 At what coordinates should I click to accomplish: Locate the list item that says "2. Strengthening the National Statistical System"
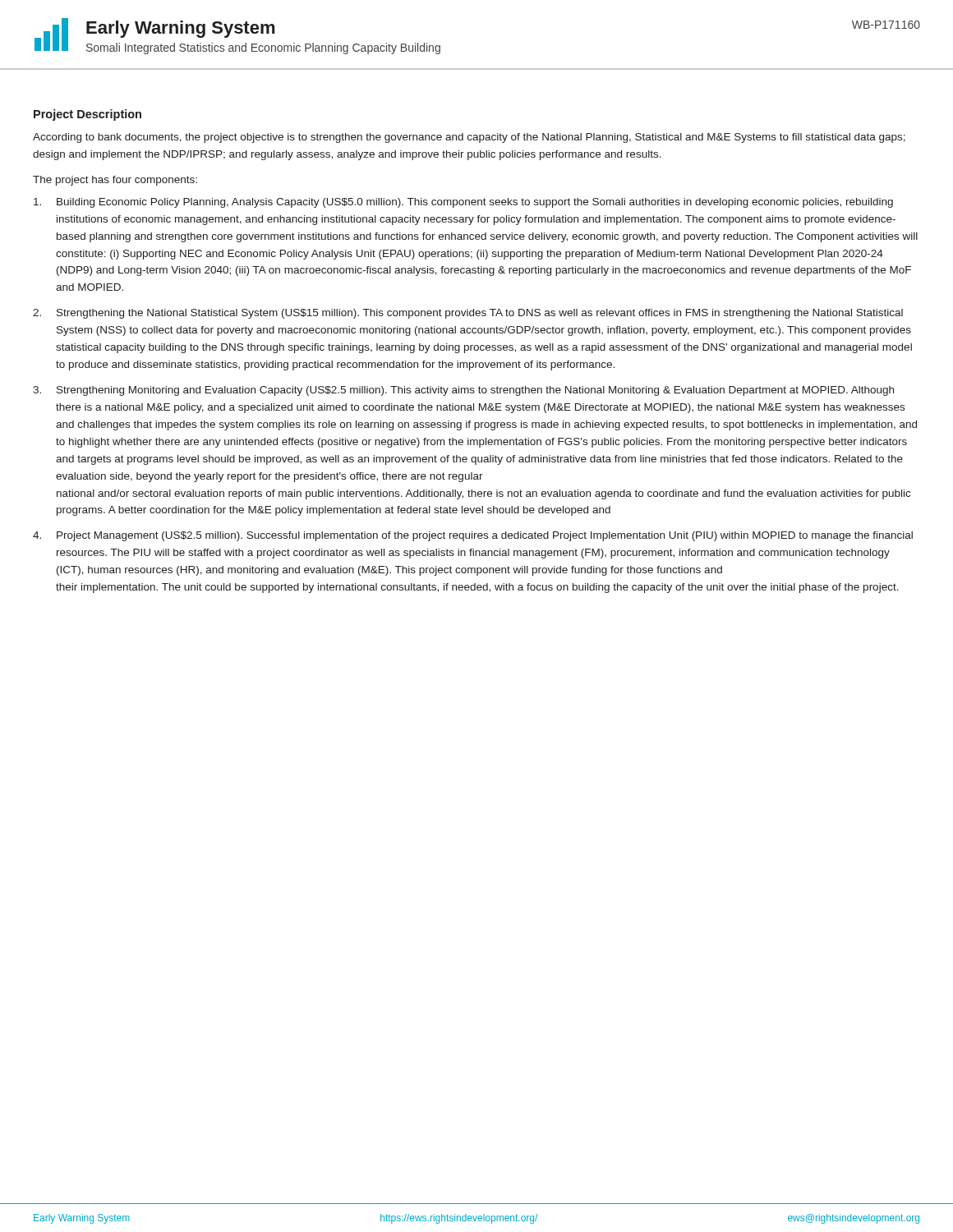[x=476, y=339]
